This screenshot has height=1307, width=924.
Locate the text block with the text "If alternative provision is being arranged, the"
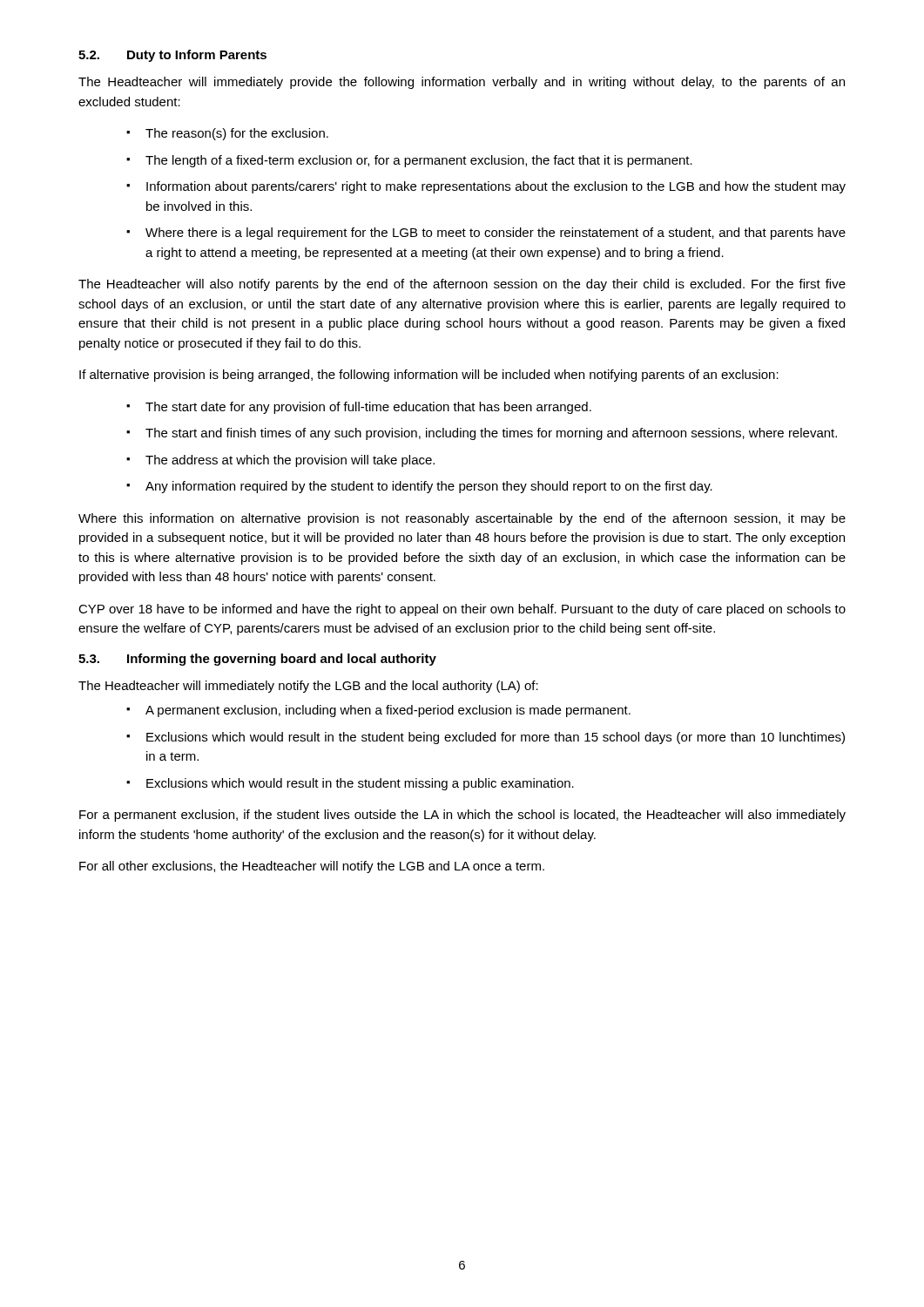pyautogui.click(x=462, y=375)
